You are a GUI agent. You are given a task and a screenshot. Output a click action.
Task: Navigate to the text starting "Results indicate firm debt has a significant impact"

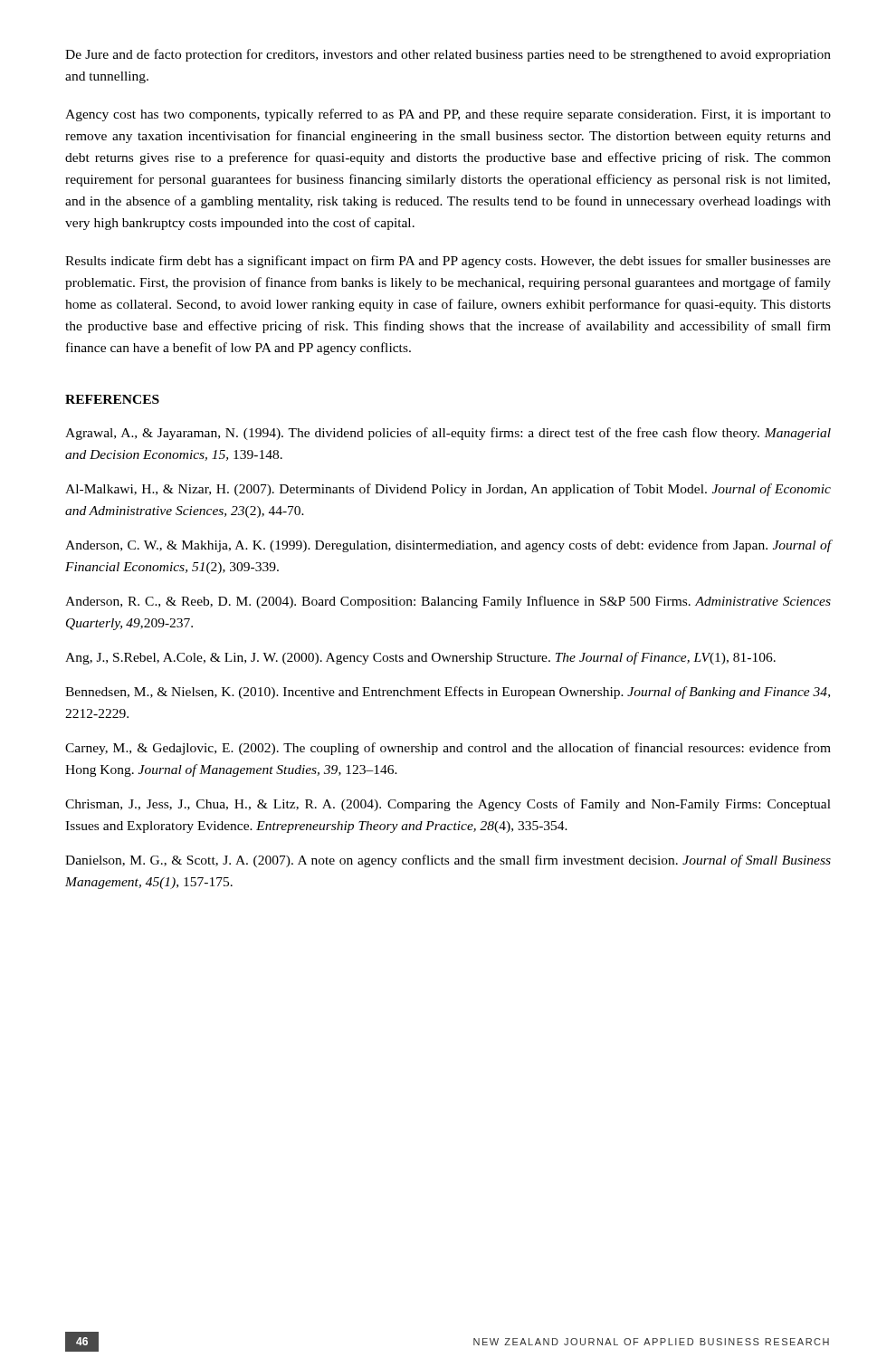[x=448, y=304]
